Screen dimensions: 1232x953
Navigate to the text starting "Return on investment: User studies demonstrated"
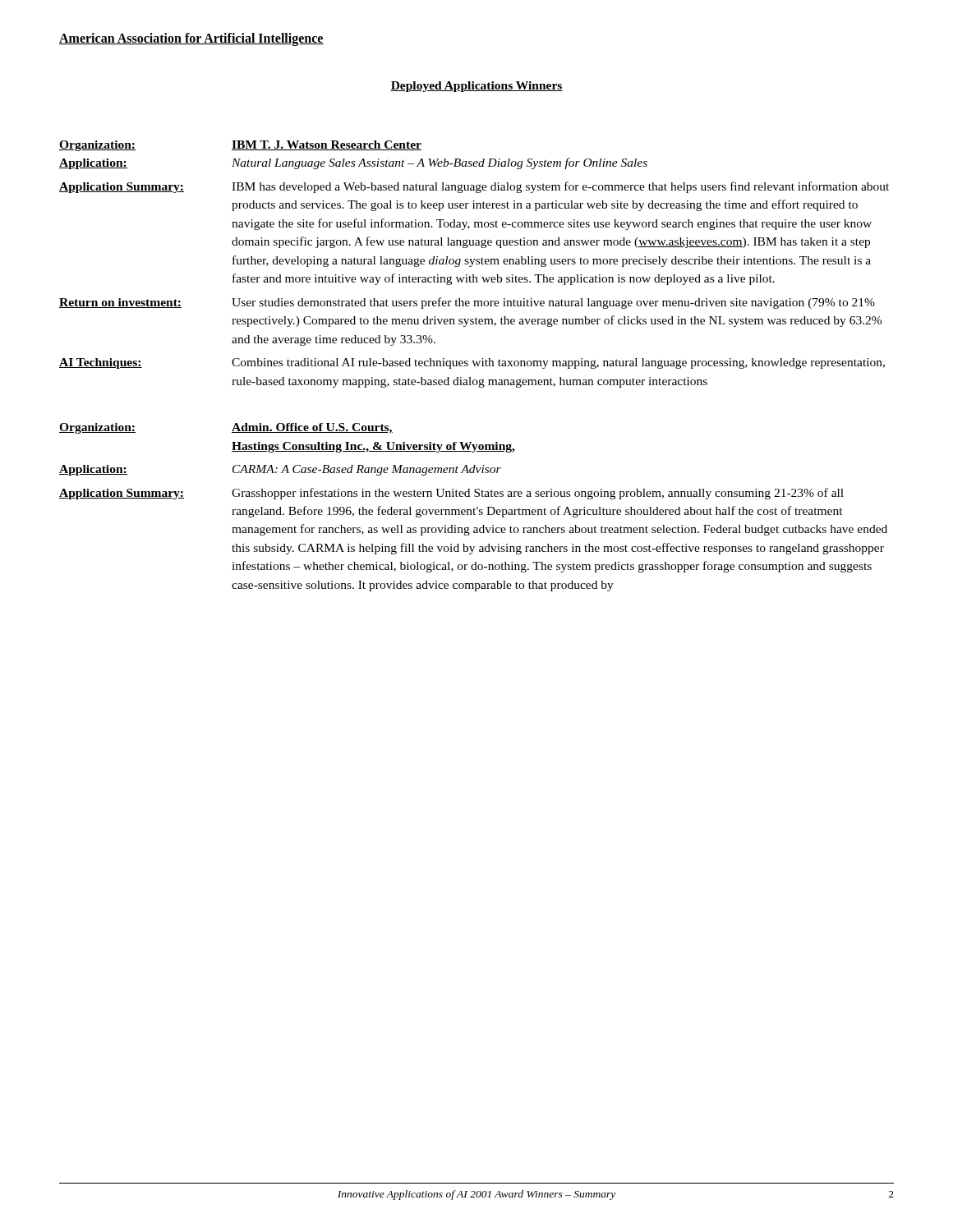point(476,321)
